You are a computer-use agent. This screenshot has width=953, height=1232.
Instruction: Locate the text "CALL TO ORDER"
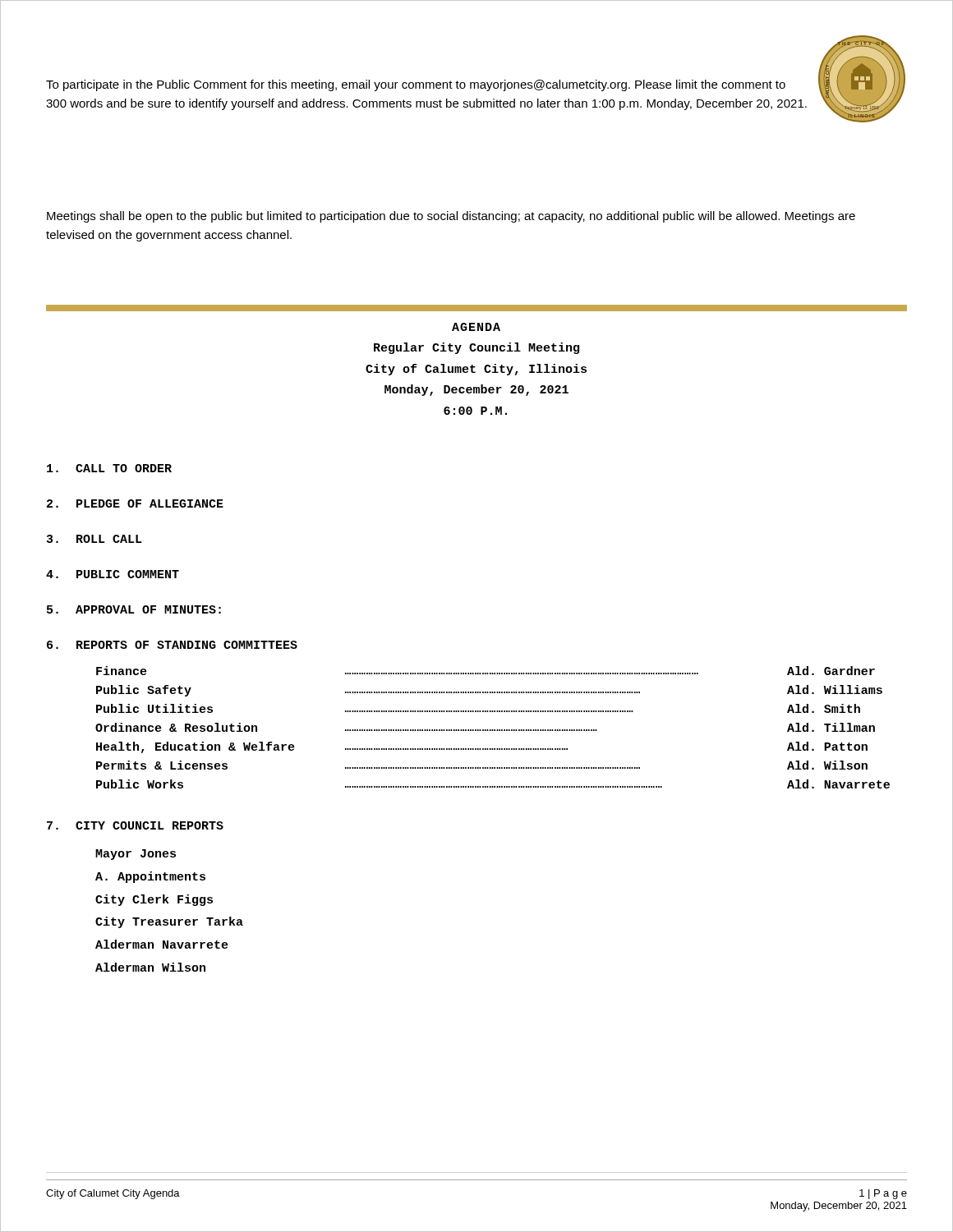[109, 469]
